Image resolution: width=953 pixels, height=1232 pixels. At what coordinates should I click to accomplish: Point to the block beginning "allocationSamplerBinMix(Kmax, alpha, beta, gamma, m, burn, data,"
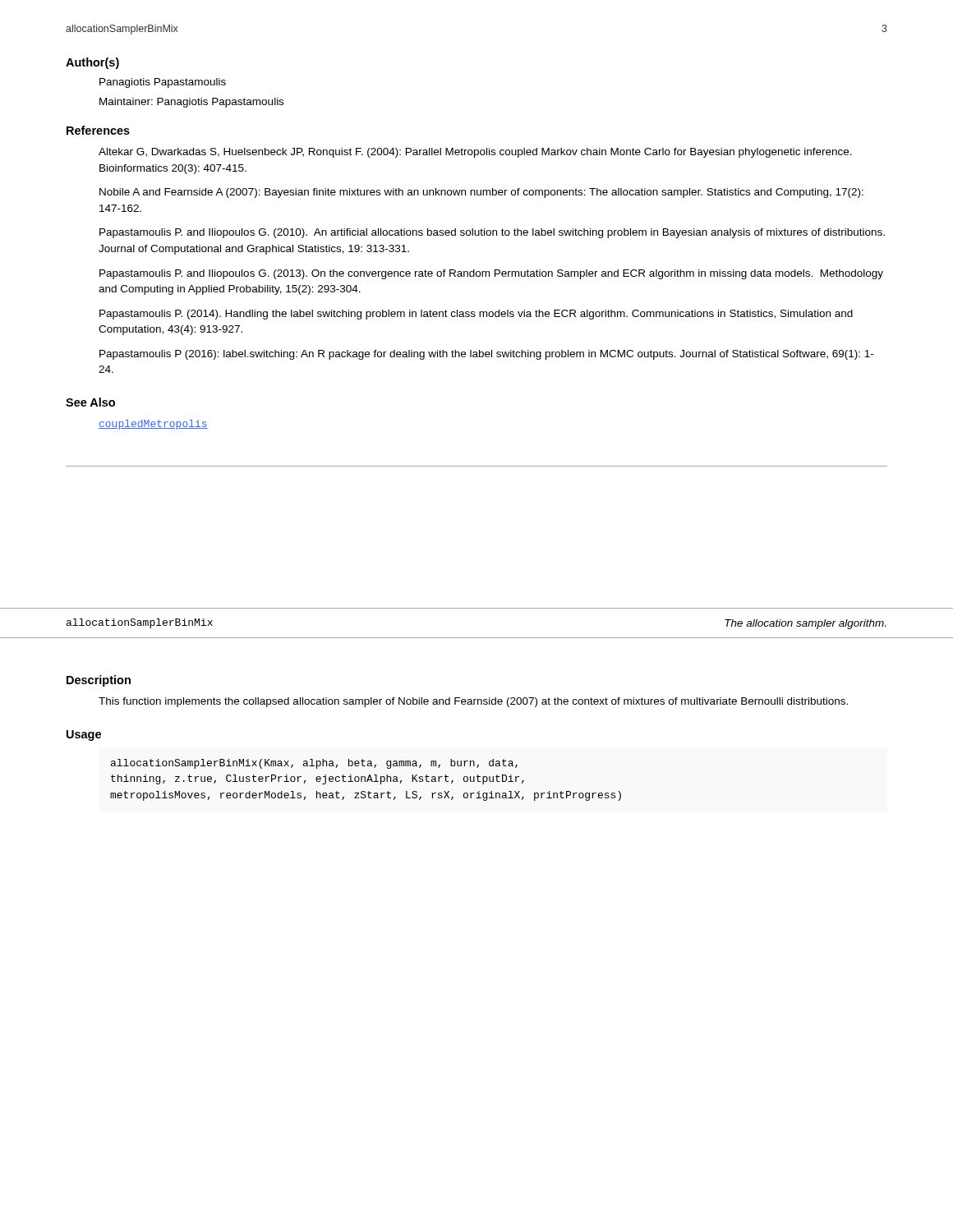[366, 779]
